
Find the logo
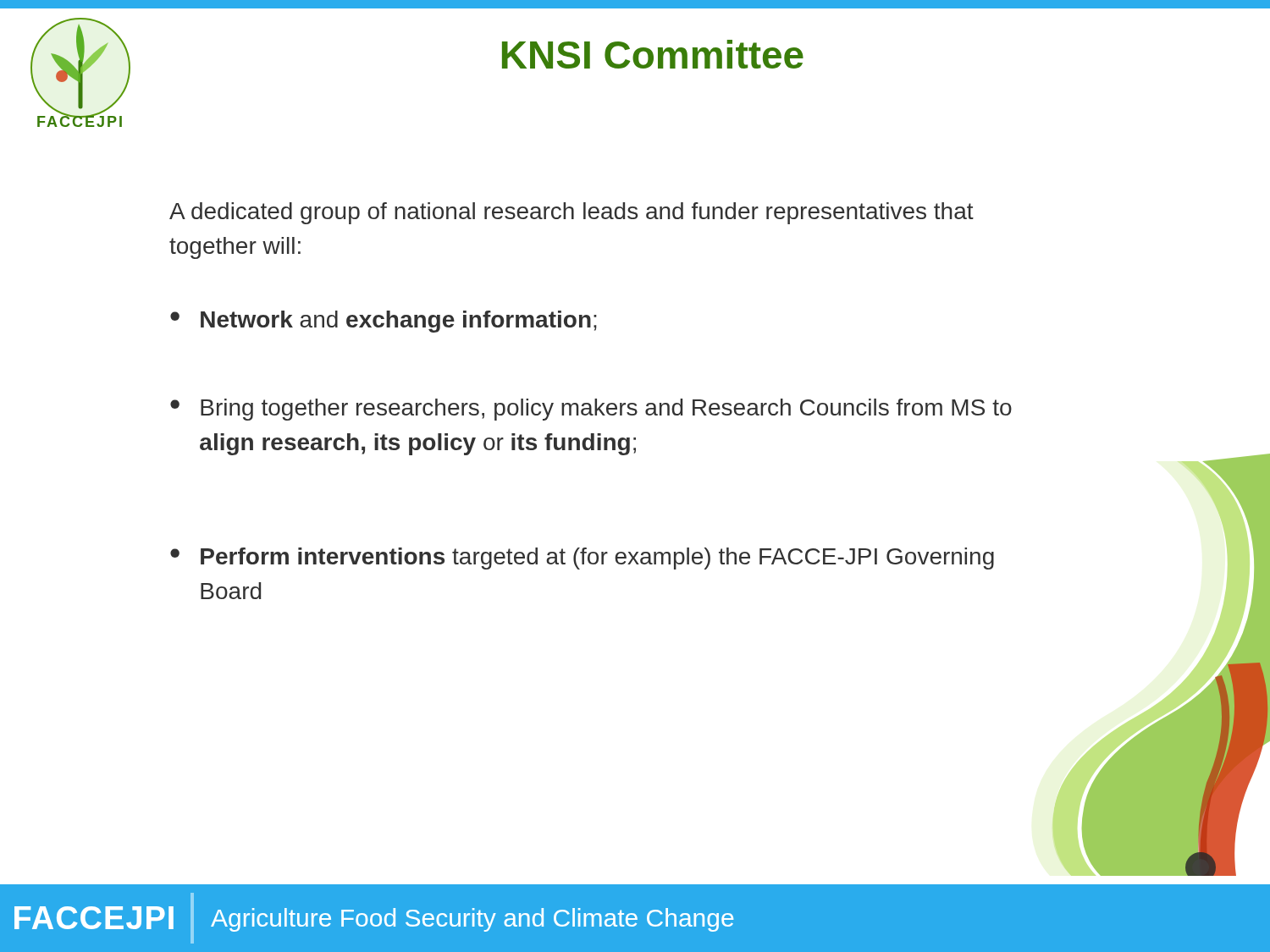click(x=81, y=77)
